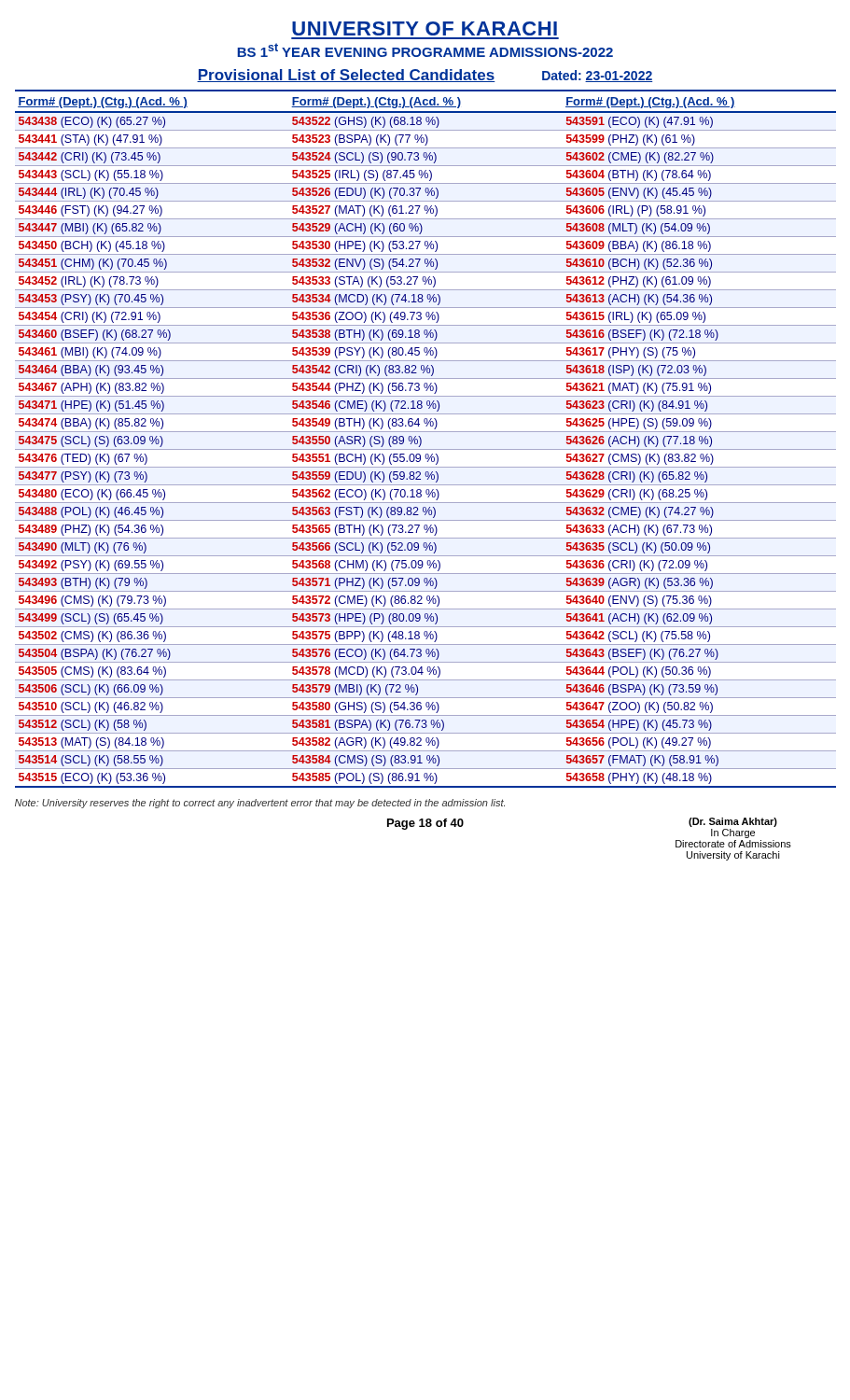Select the title
The image size is (850, 1400).
(346, 75)
